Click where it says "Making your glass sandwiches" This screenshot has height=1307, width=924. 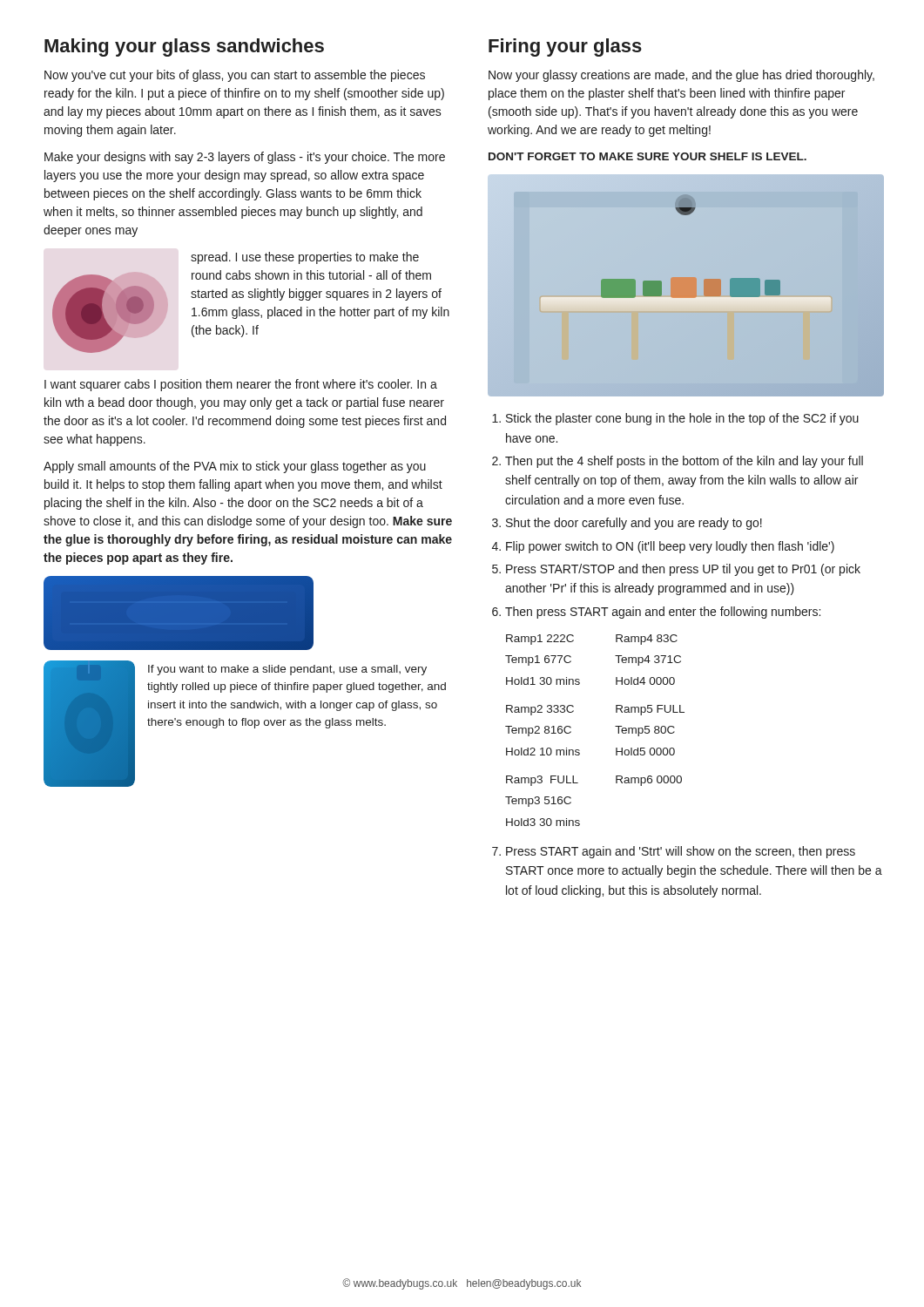click(x=248, y=46)
